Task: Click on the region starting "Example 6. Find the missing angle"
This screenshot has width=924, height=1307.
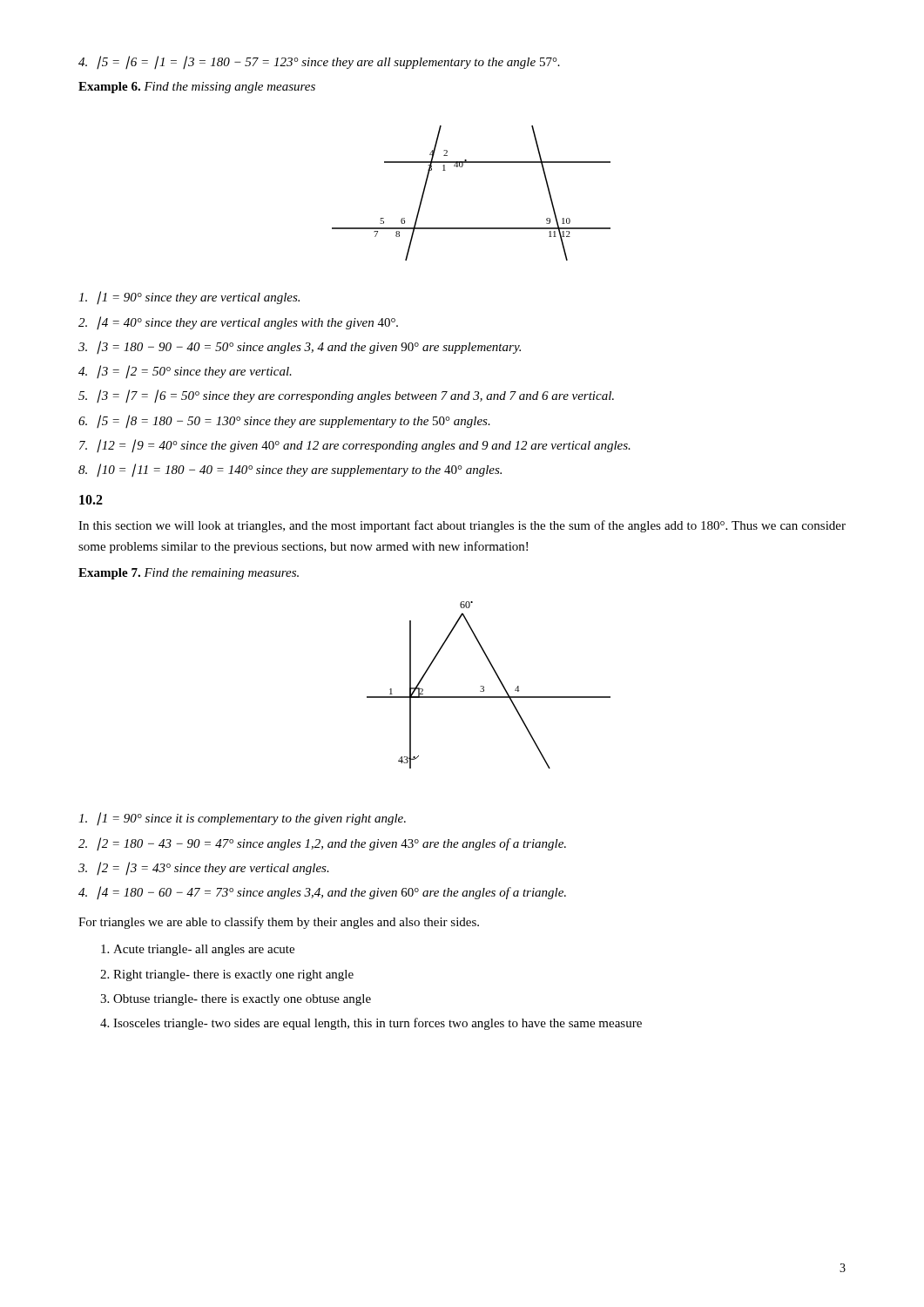Action: tap(197, 86)
